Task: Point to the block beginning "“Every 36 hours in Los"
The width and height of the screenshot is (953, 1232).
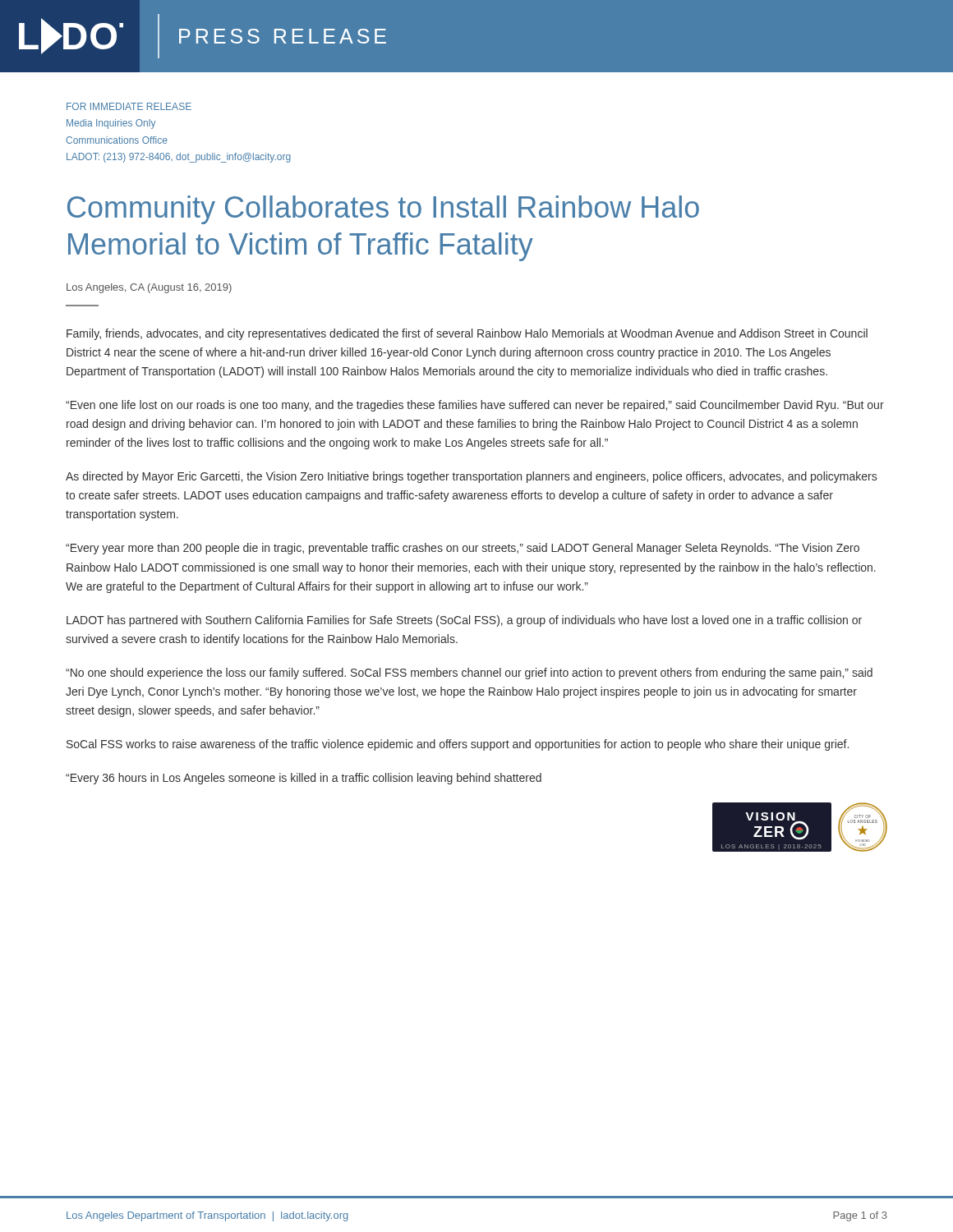Action: click(x=304, y=778)
